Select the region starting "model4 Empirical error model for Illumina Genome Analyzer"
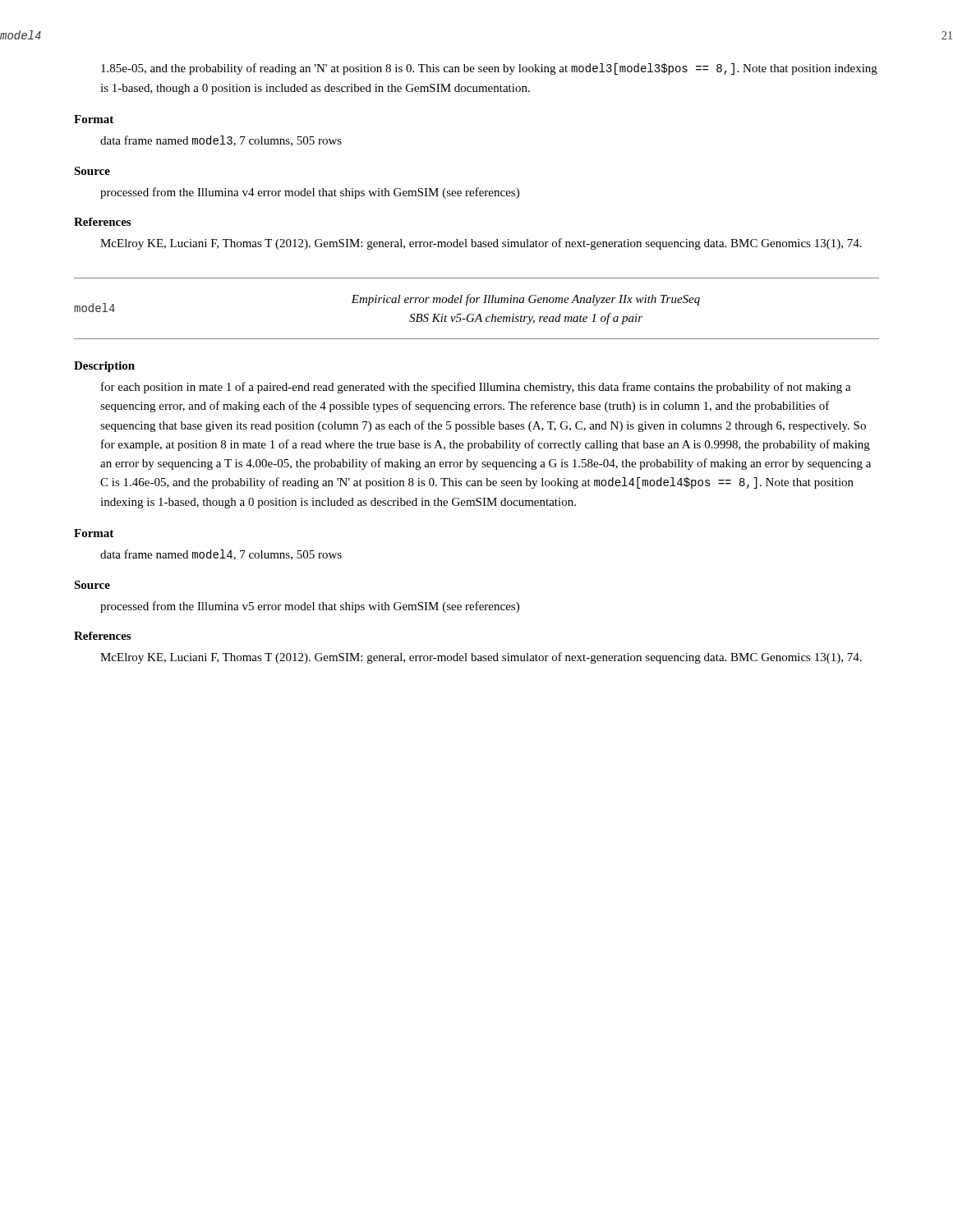Image resolution: width=953 pixels, height=1232 pixels. [476, 308]
